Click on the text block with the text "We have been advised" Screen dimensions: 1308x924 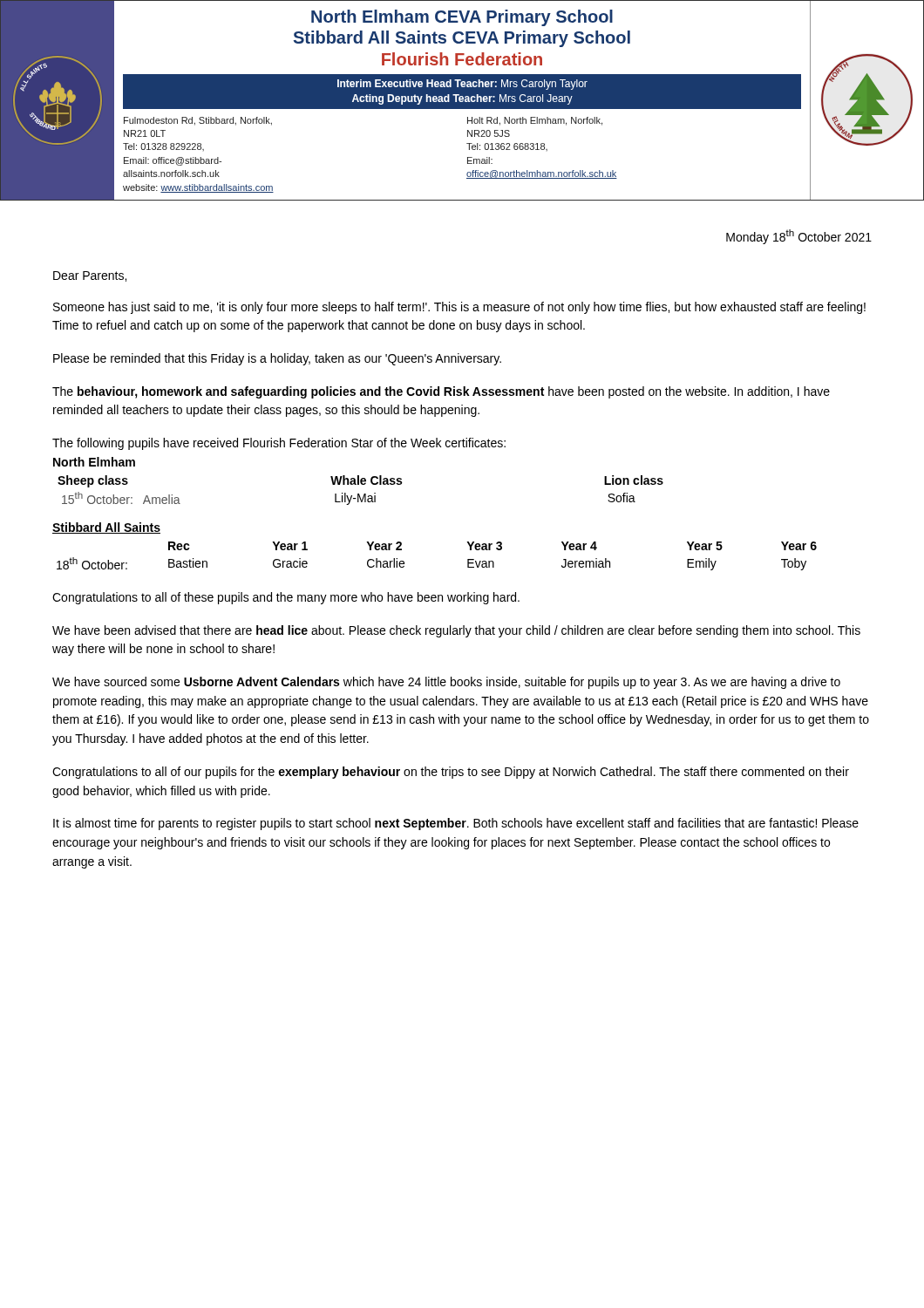[x=456, y=640]
